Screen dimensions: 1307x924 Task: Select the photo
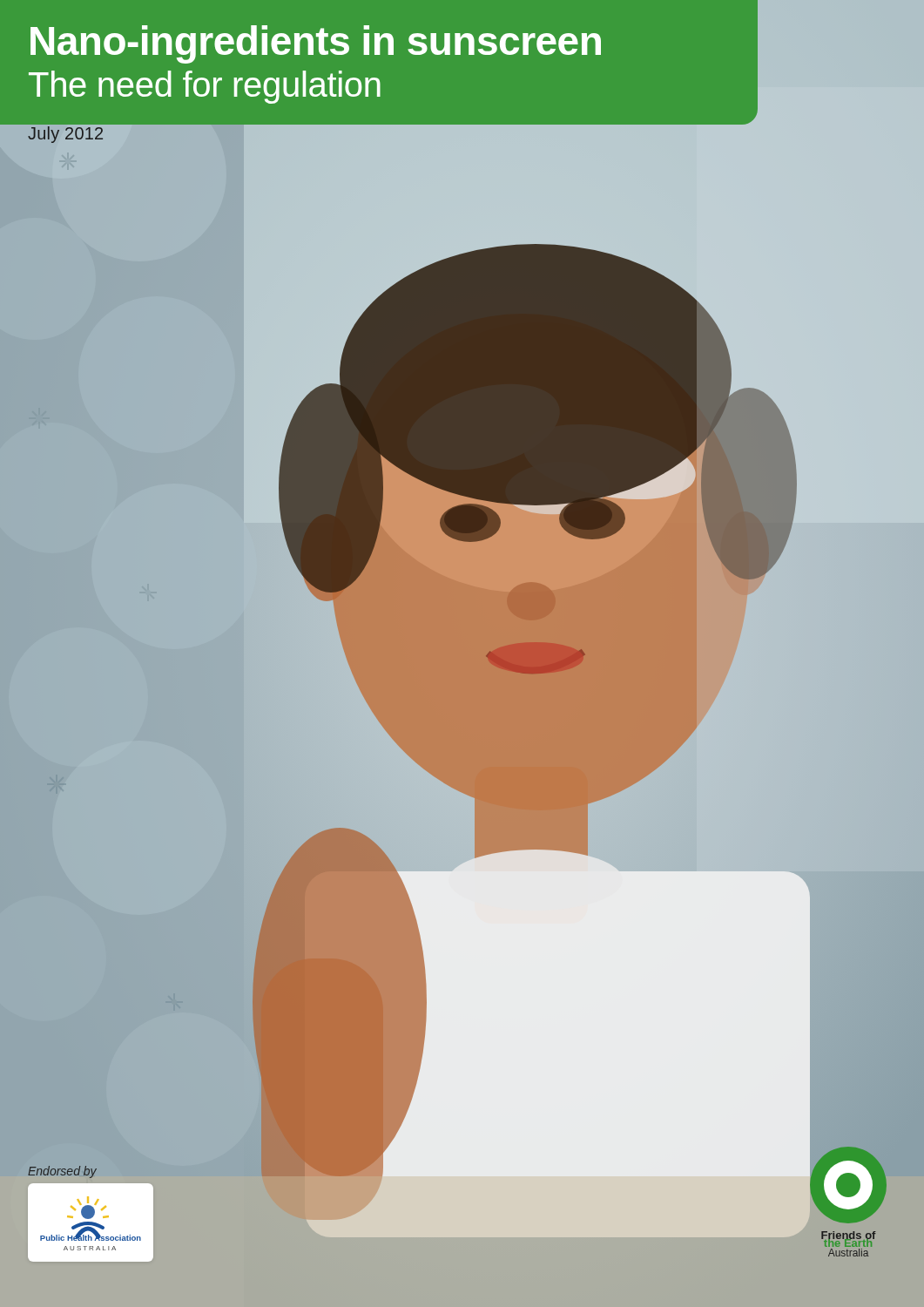coord(462,654)
